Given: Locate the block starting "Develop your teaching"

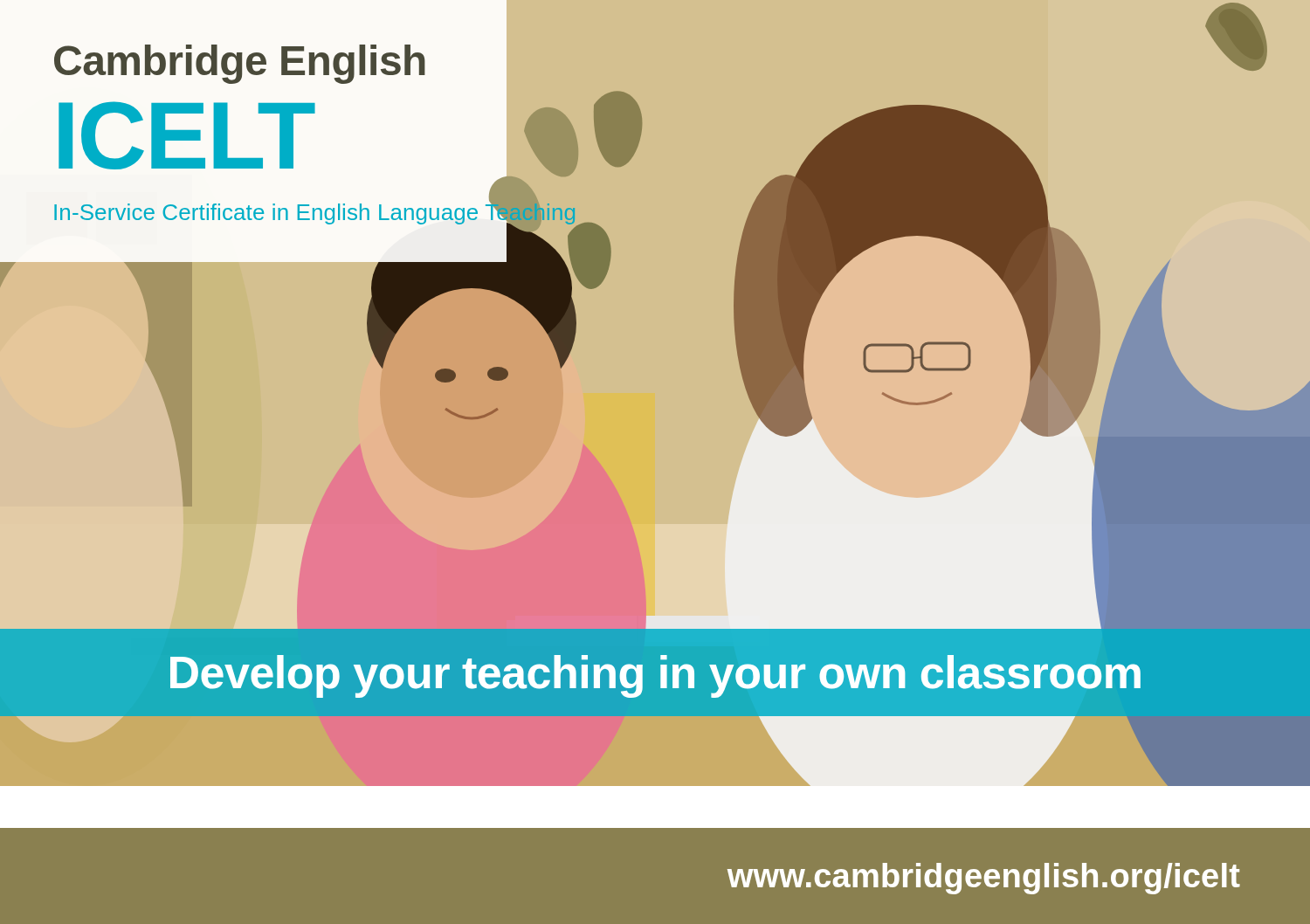Looking at the screenshot, I should point(655,672).
